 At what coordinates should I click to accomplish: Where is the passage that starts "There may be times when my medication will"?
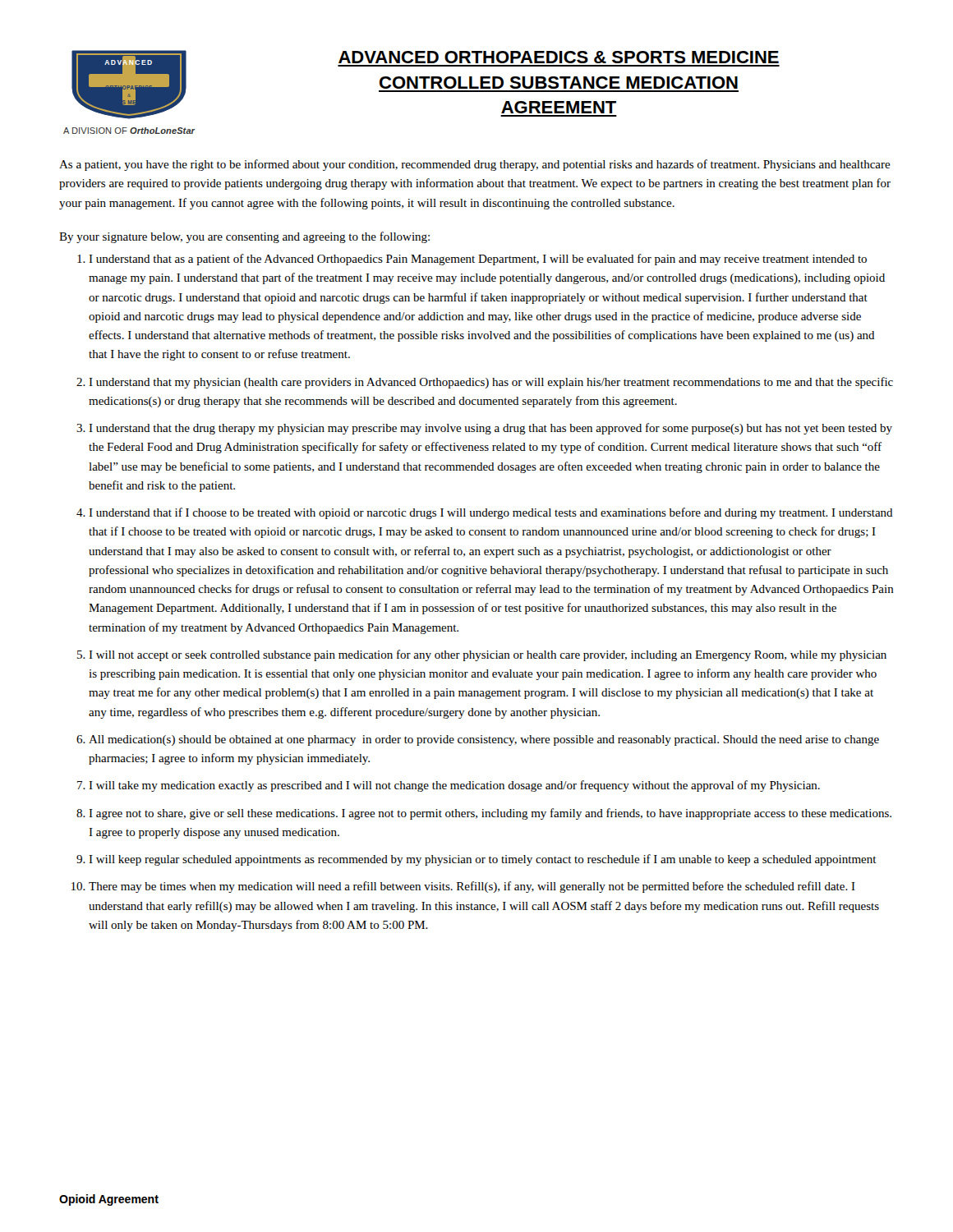tap(484, 906)
